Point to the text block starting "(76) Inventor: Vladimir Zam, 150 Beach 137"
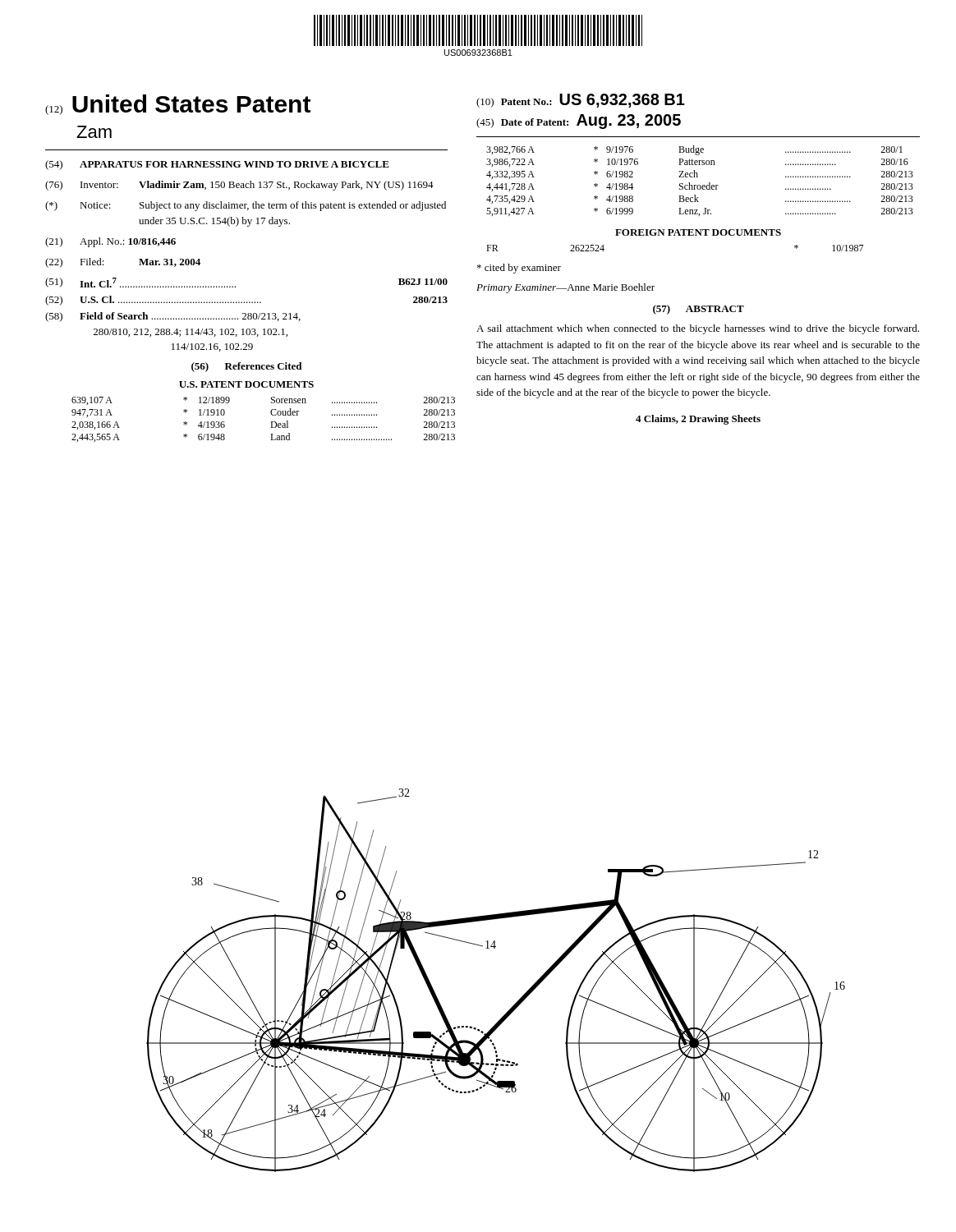This screenshot has width=956, height=1232. [x=246, y=185]
